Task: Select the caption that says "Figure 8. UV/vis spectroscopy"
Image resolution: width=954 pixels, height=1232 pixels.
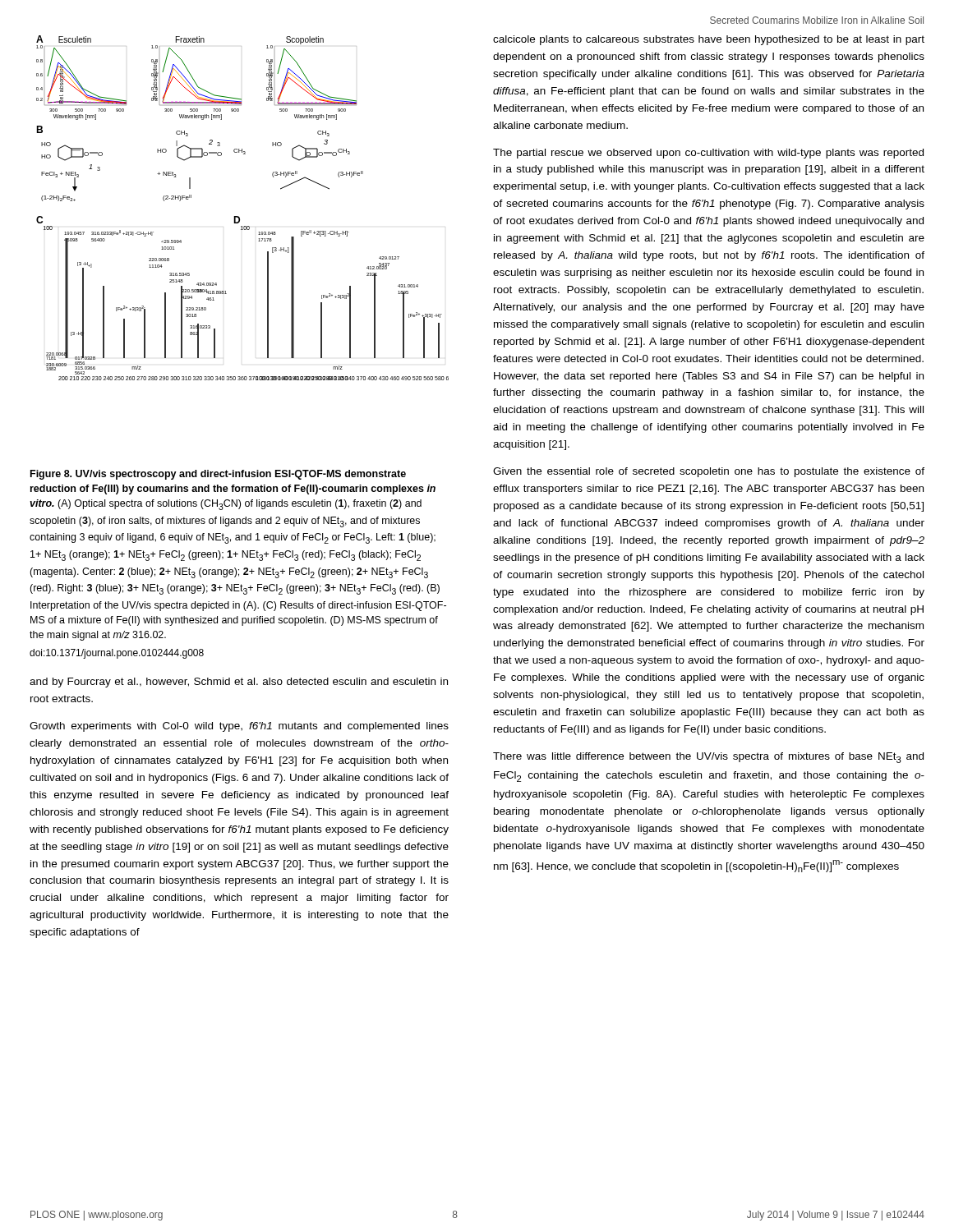Action: (x=238, y=554)
